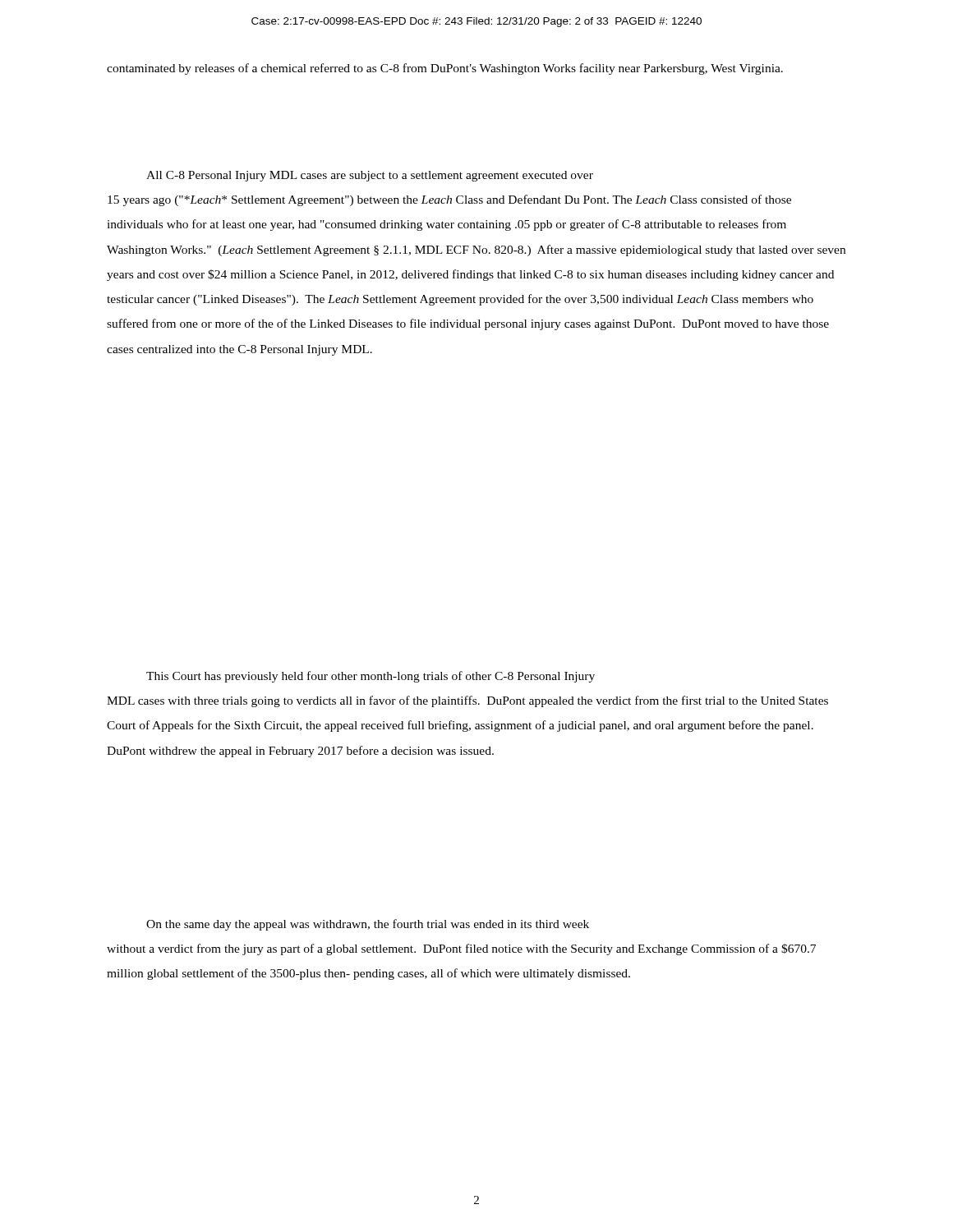Where is the passage that starts "contaminated by releases"?
Image resolution: width=953 pixels, height=1232 pixels.
coord(445,68)
